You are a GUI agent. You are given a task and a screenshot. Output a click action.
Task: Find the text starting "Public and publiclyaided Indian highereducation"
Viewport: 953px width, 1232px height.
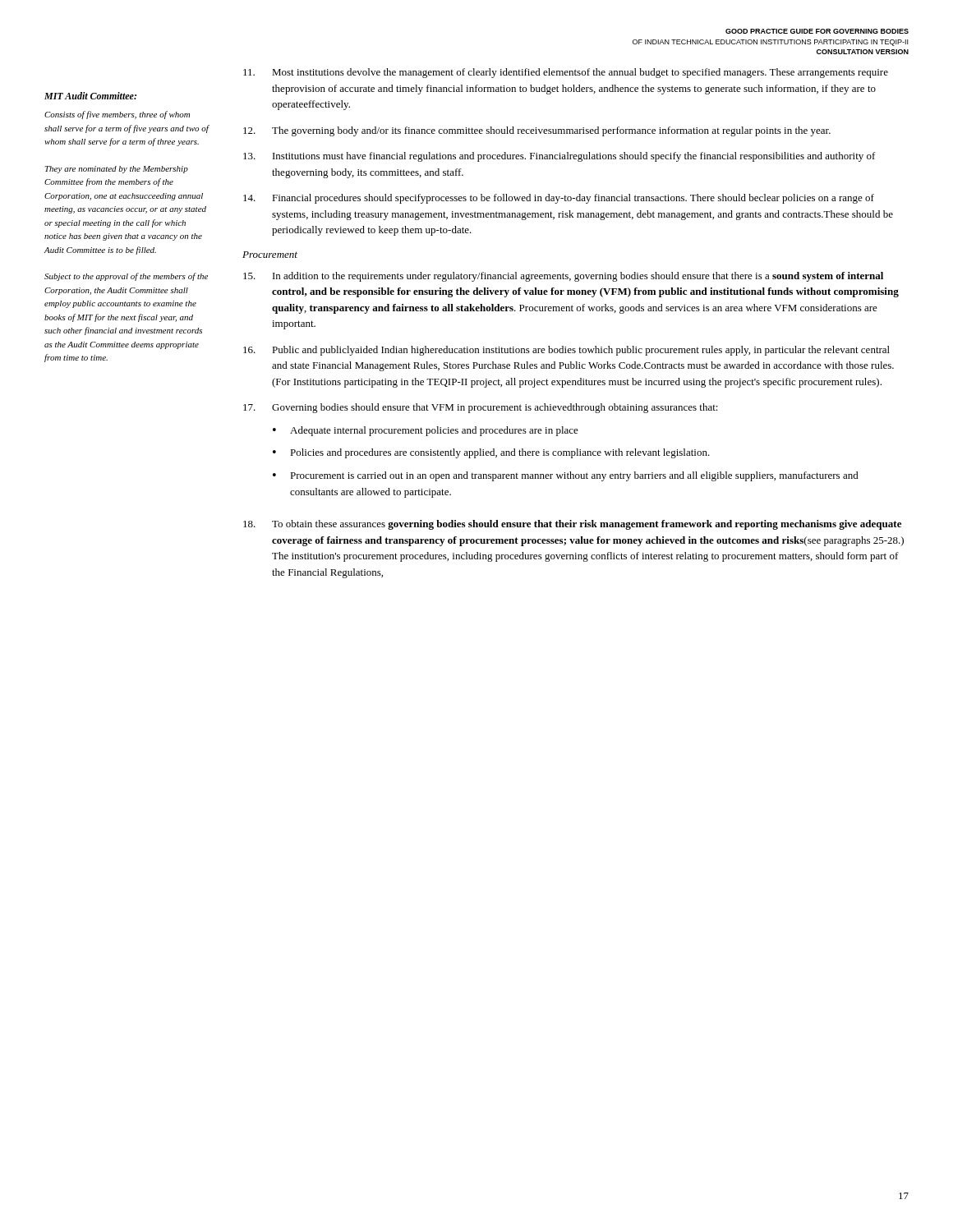(x=575, y=365)
